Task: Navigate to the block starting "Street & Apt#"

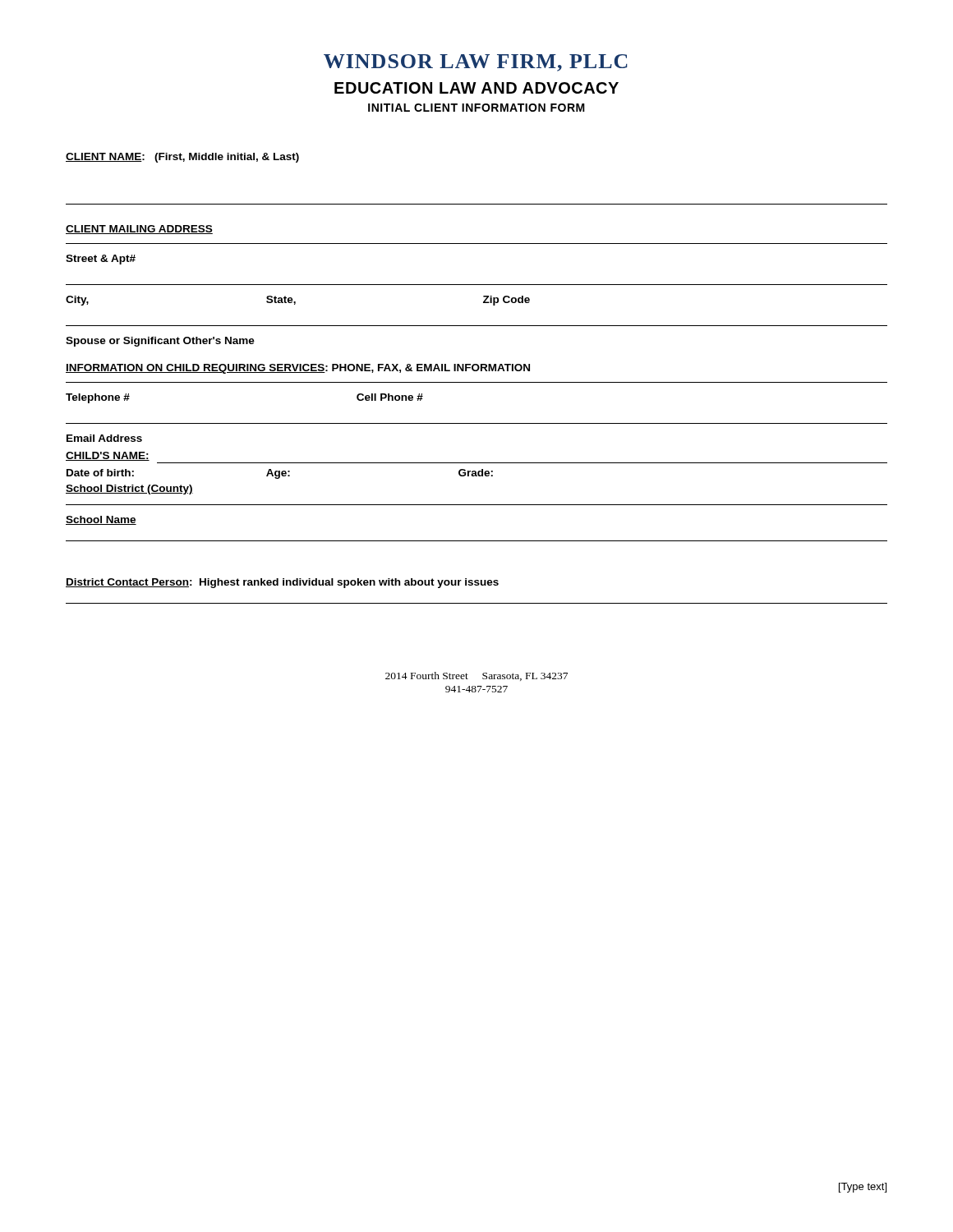Action: pos(101,258)
